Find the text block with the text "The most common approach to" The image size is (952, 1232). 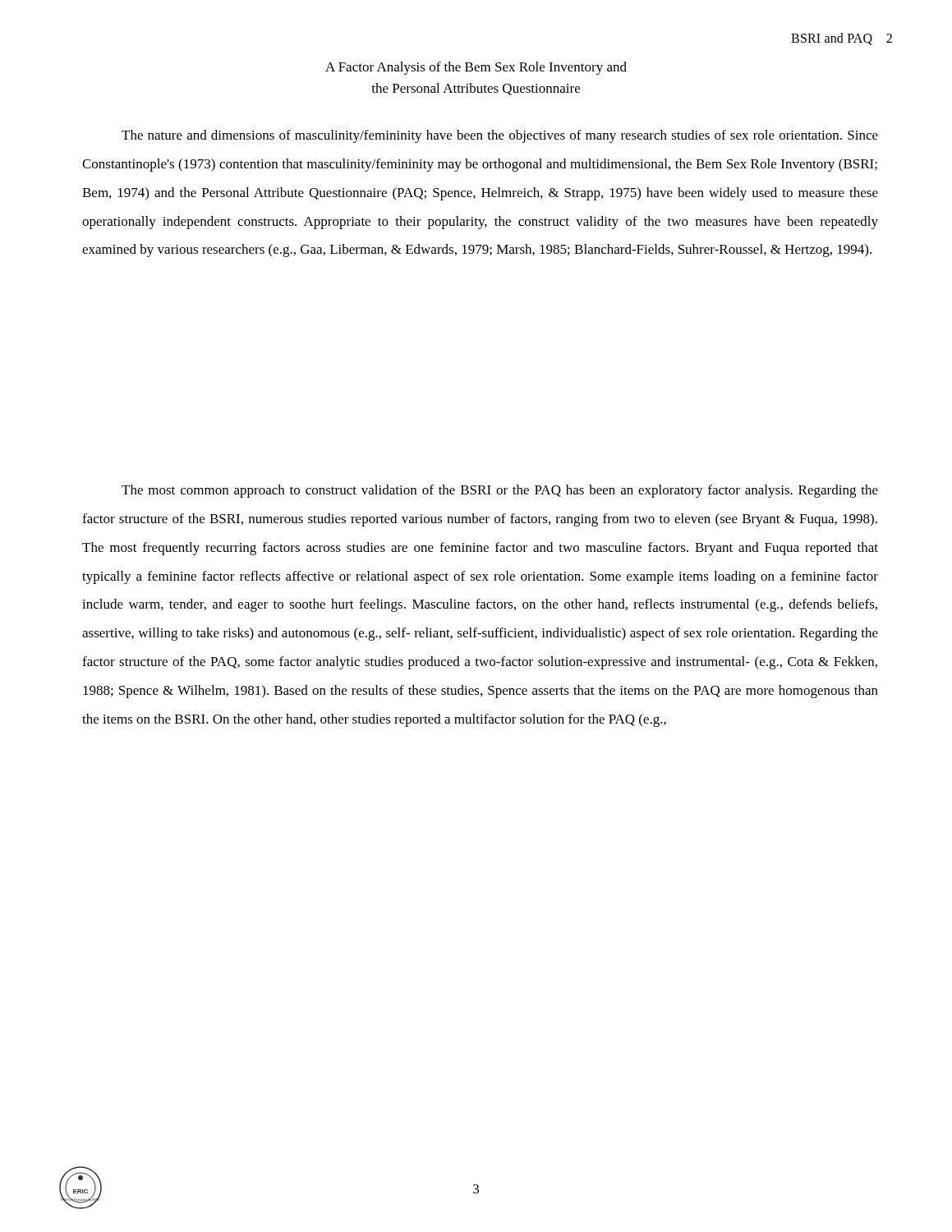pyautogui.click(x=480, y=604)
